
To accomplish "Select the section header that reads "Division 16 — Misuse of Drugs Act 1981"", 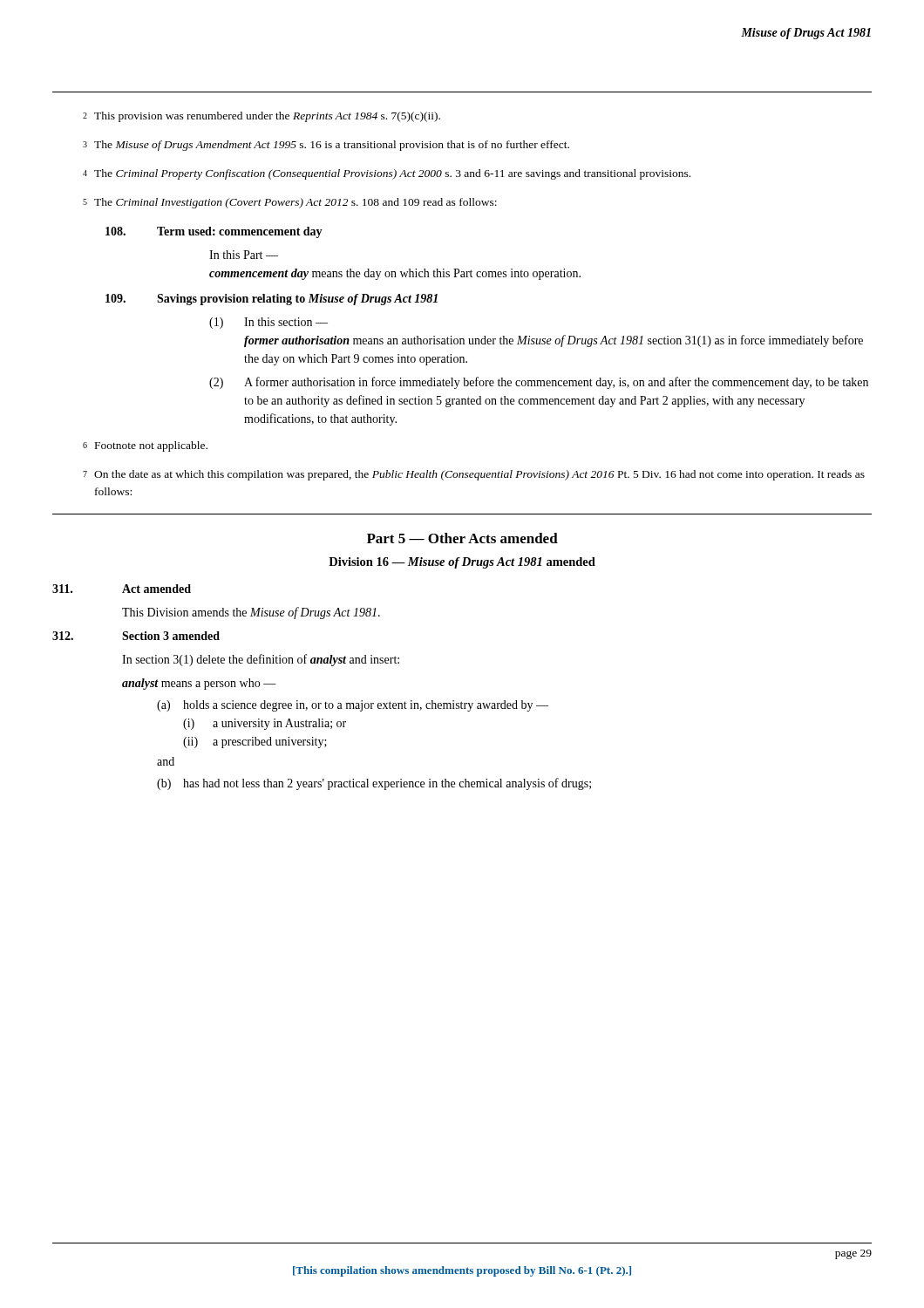I will (462, 561).
